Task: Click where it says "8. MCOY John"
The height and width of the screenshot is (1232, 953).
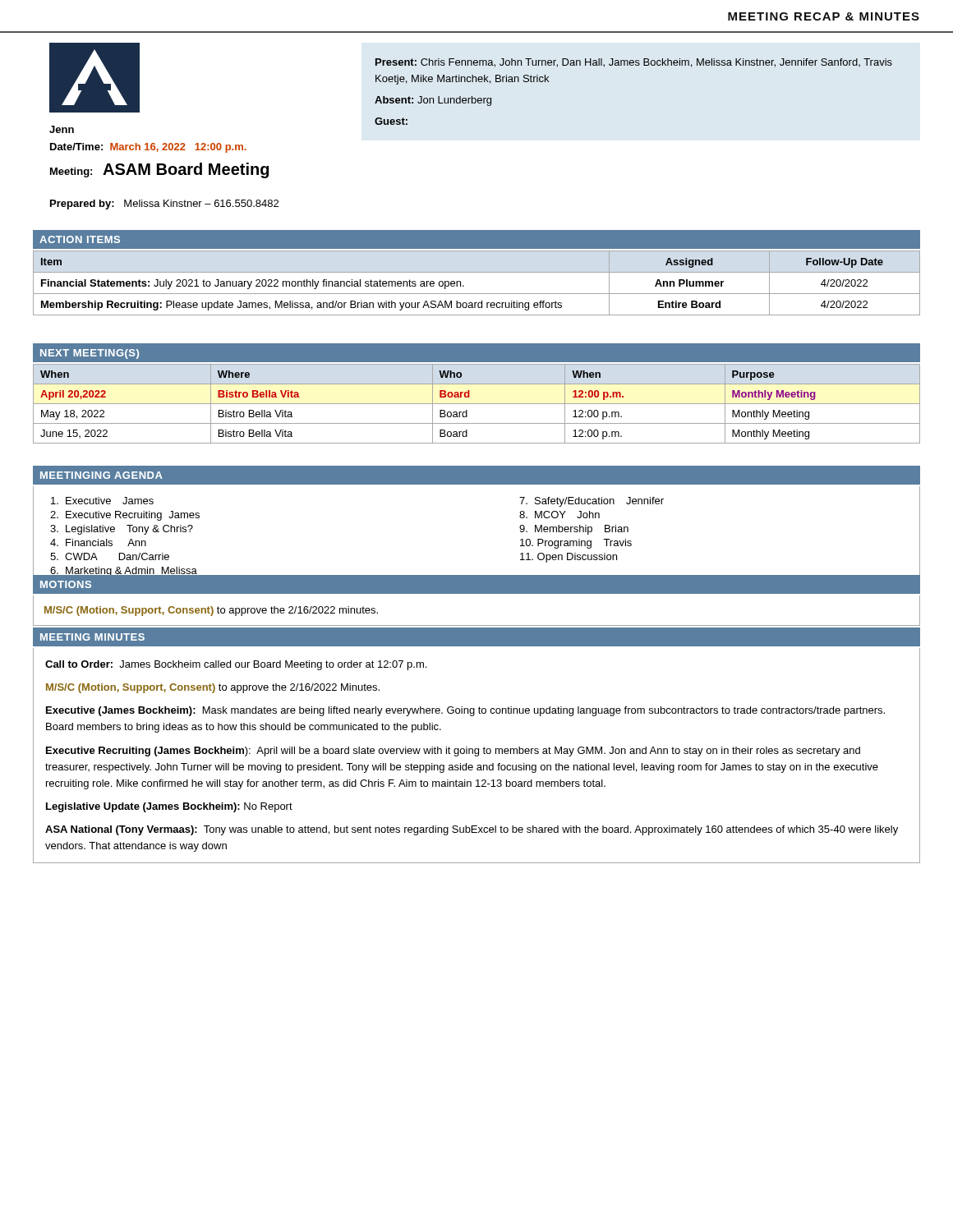Action: coord(560,515)
